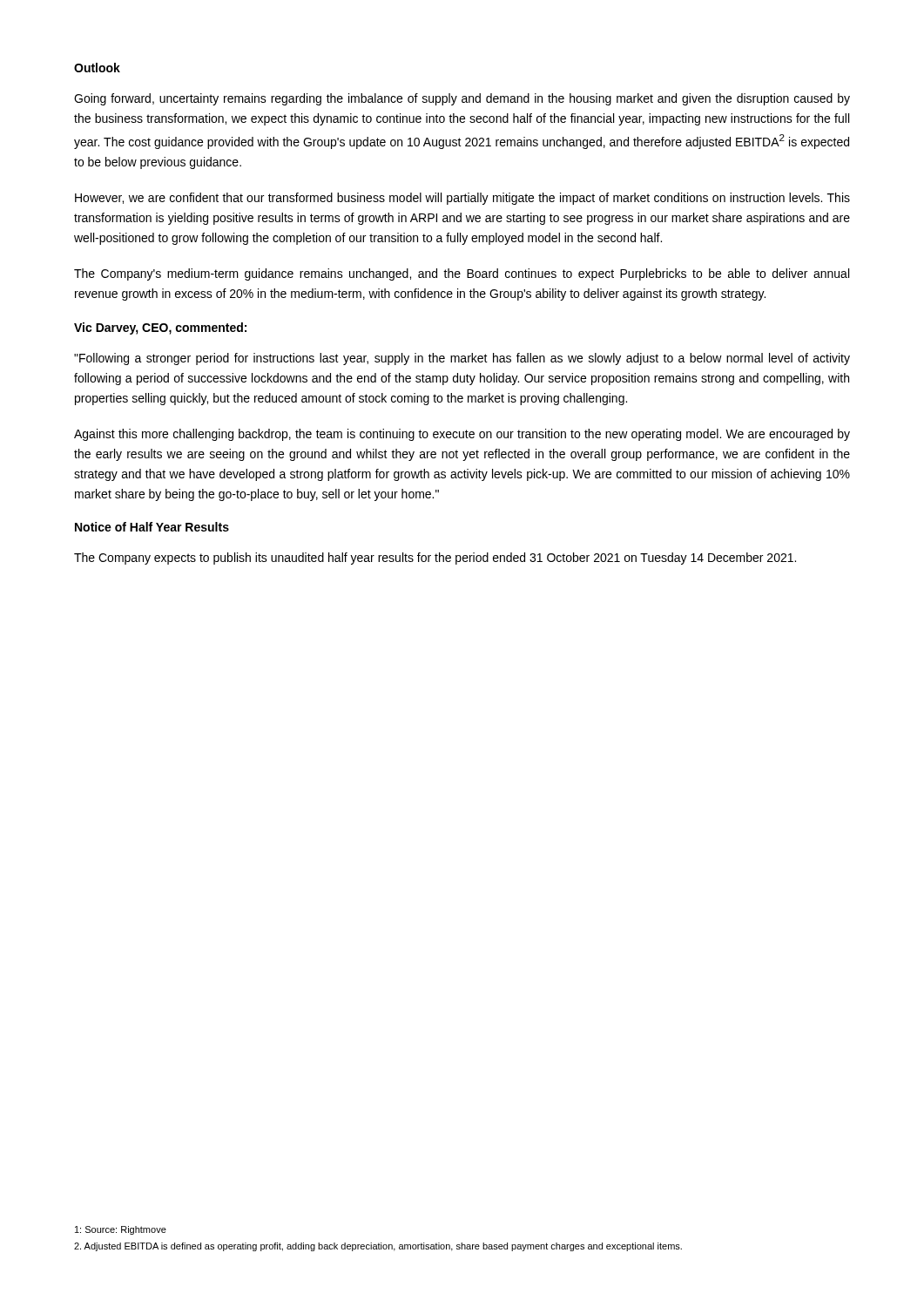Navigate to the region starting "The Company's medium-term guidance"
Image resolution: width=924 pixels, height=1307 pixels.
click(x=462, y=284)
